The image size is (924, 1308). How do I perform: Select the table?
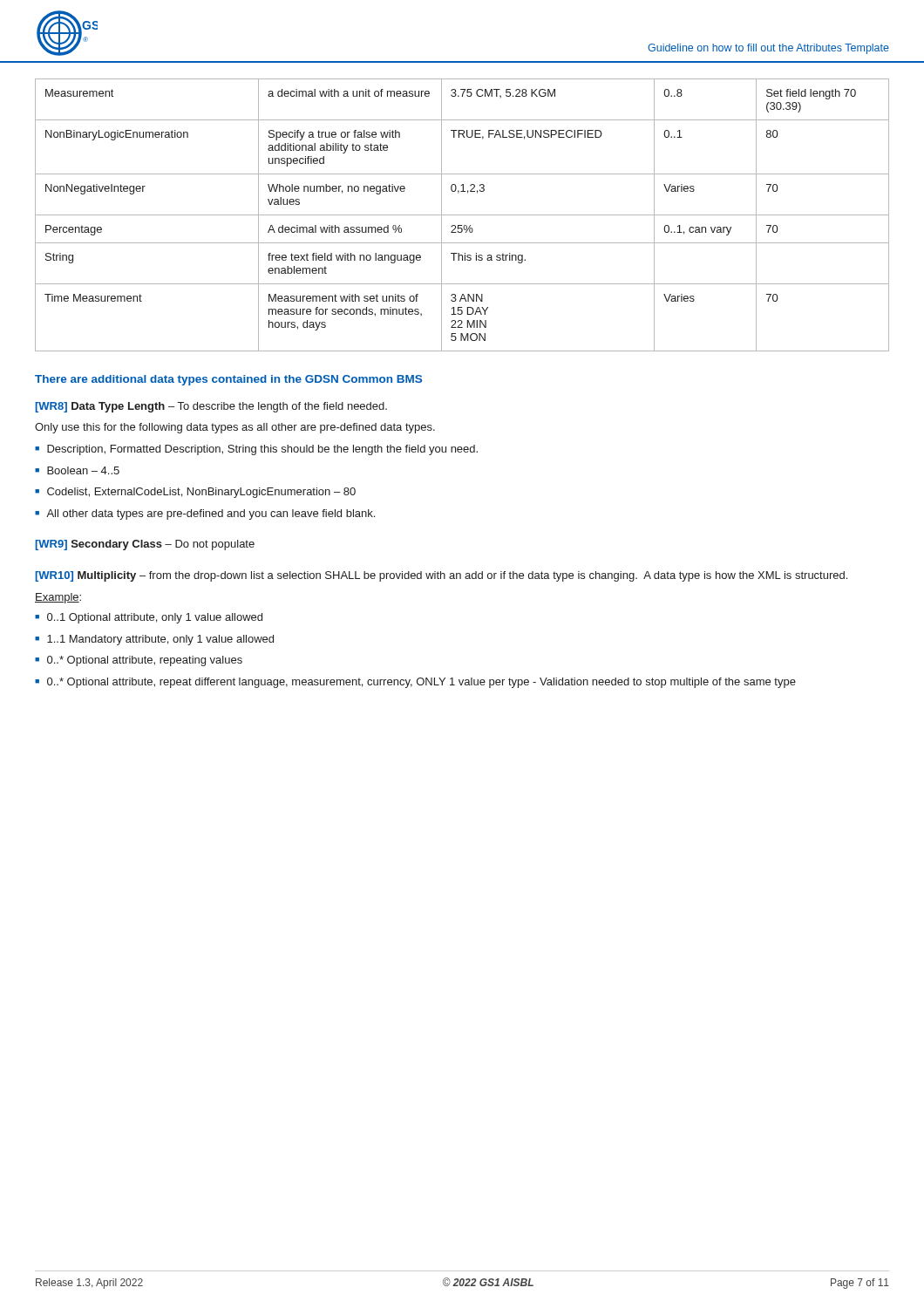[x=462, y=215]
